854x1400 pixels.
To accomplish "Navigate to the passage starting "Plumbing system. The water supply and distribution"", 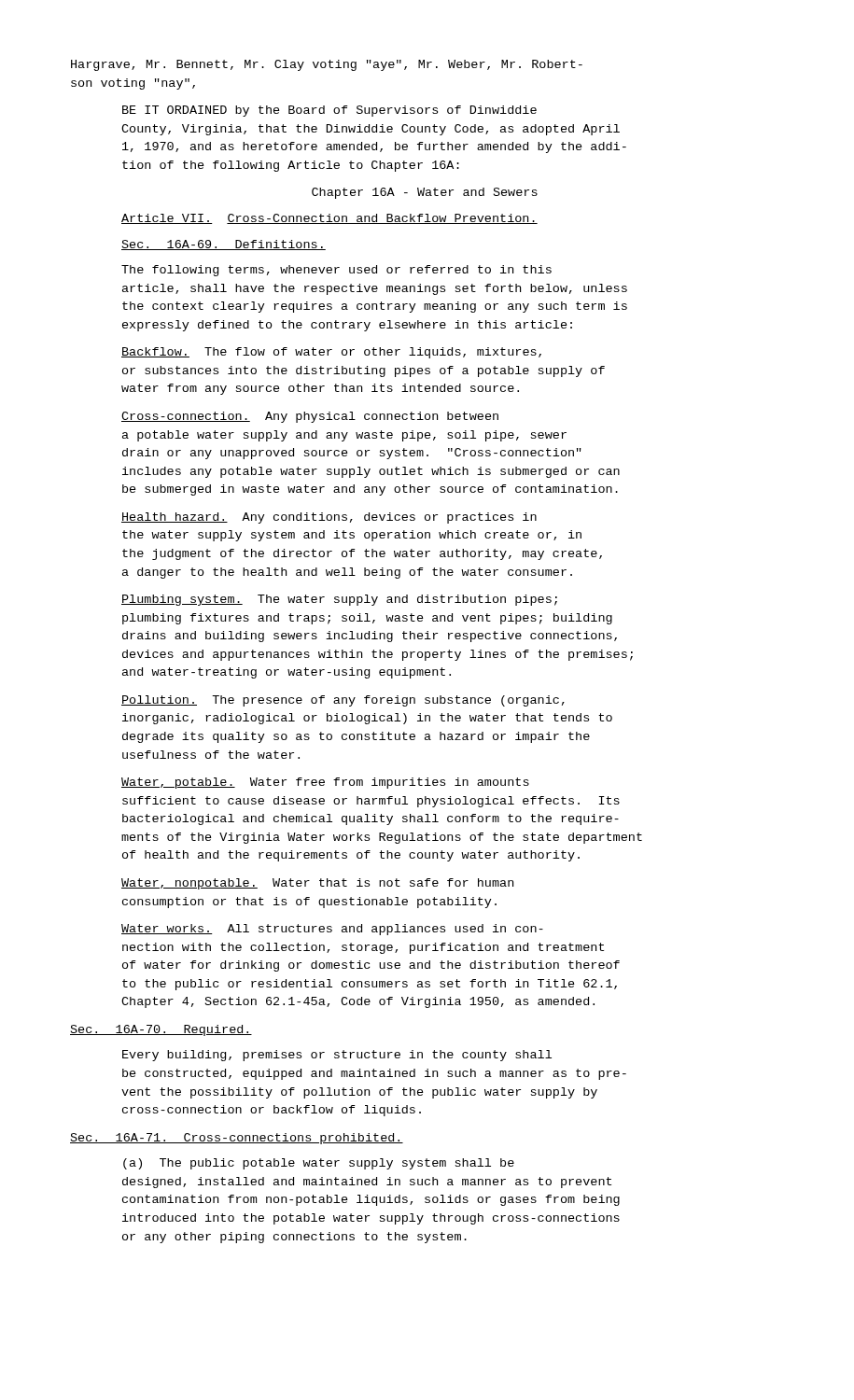I will 378,636.
